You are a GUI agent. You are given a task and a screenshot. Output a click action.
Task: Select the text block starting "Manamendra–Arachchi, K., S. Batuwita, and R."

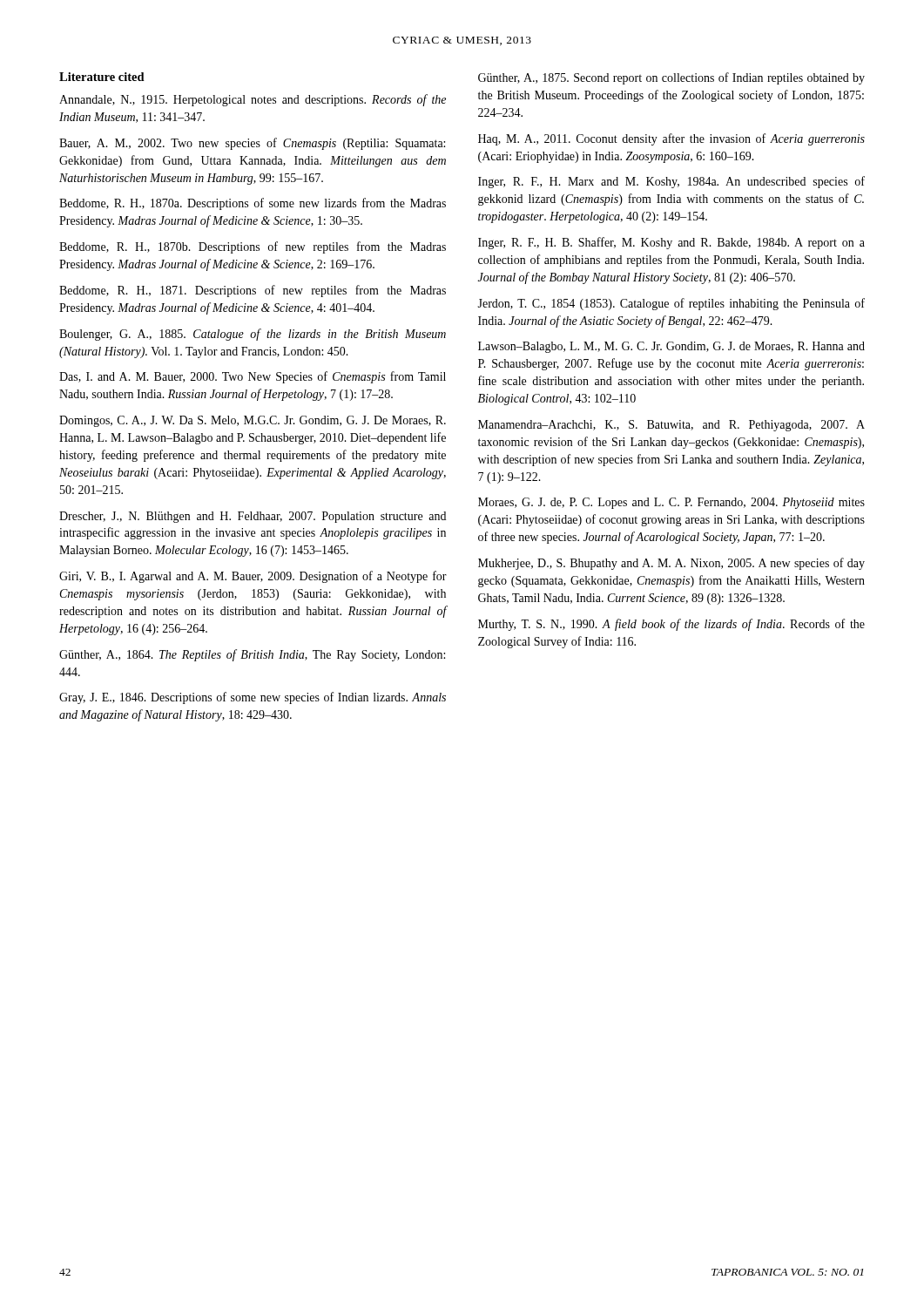coord(671,451)
